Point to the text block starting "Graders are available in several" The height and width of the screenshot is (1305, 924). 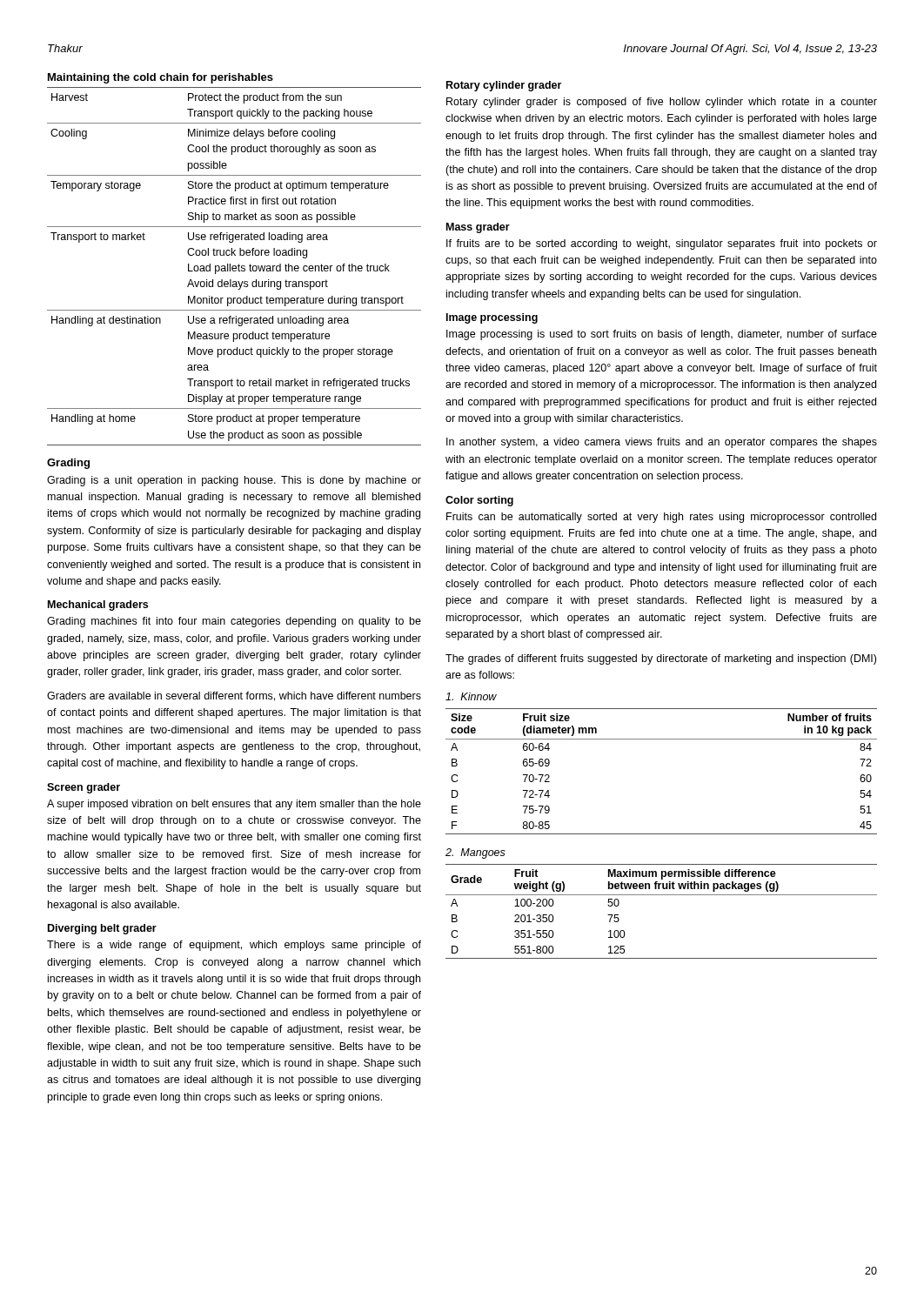click(x=234, y=729)
